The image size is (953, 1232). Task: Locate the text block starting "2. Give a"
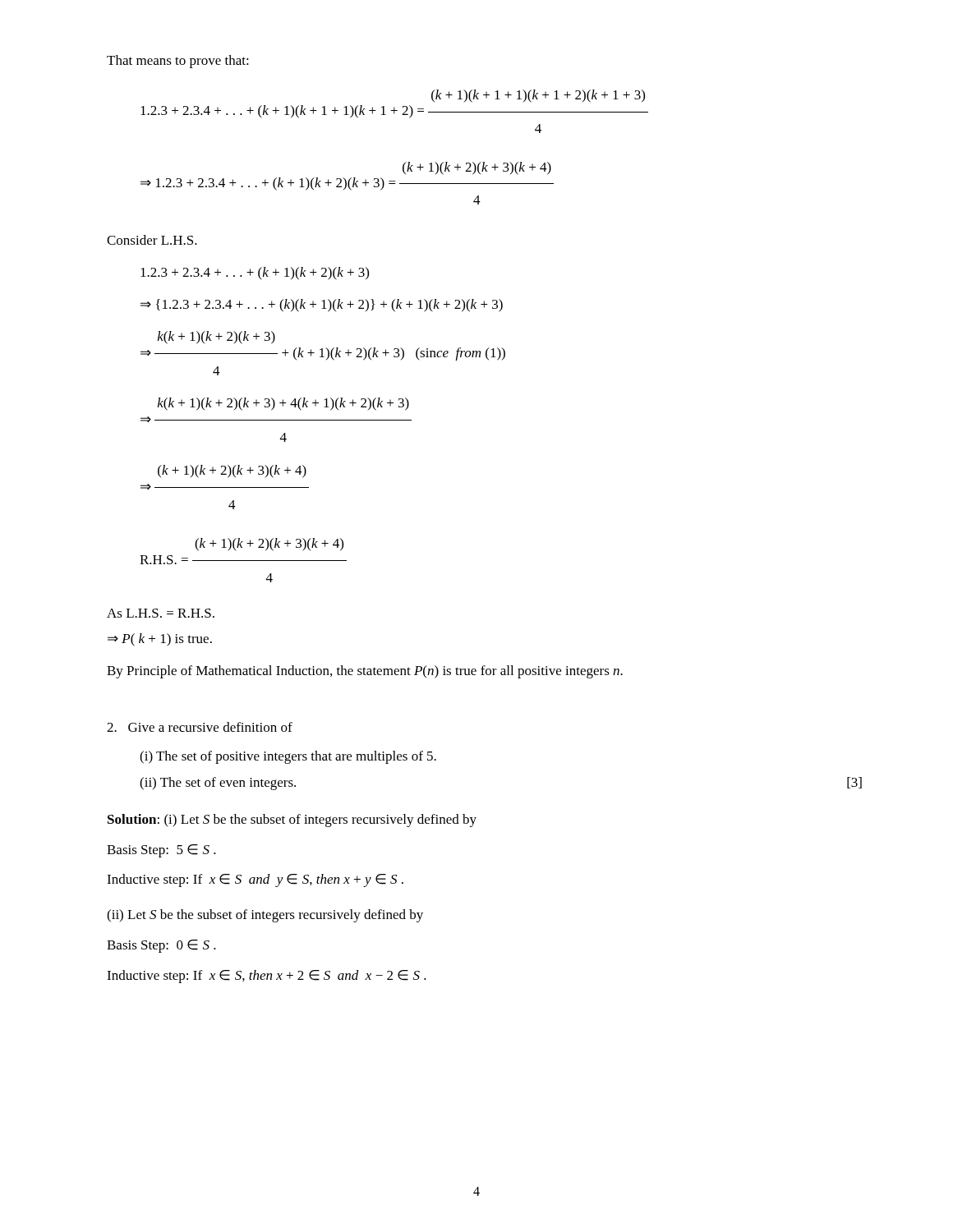click(x=200, y=727)
